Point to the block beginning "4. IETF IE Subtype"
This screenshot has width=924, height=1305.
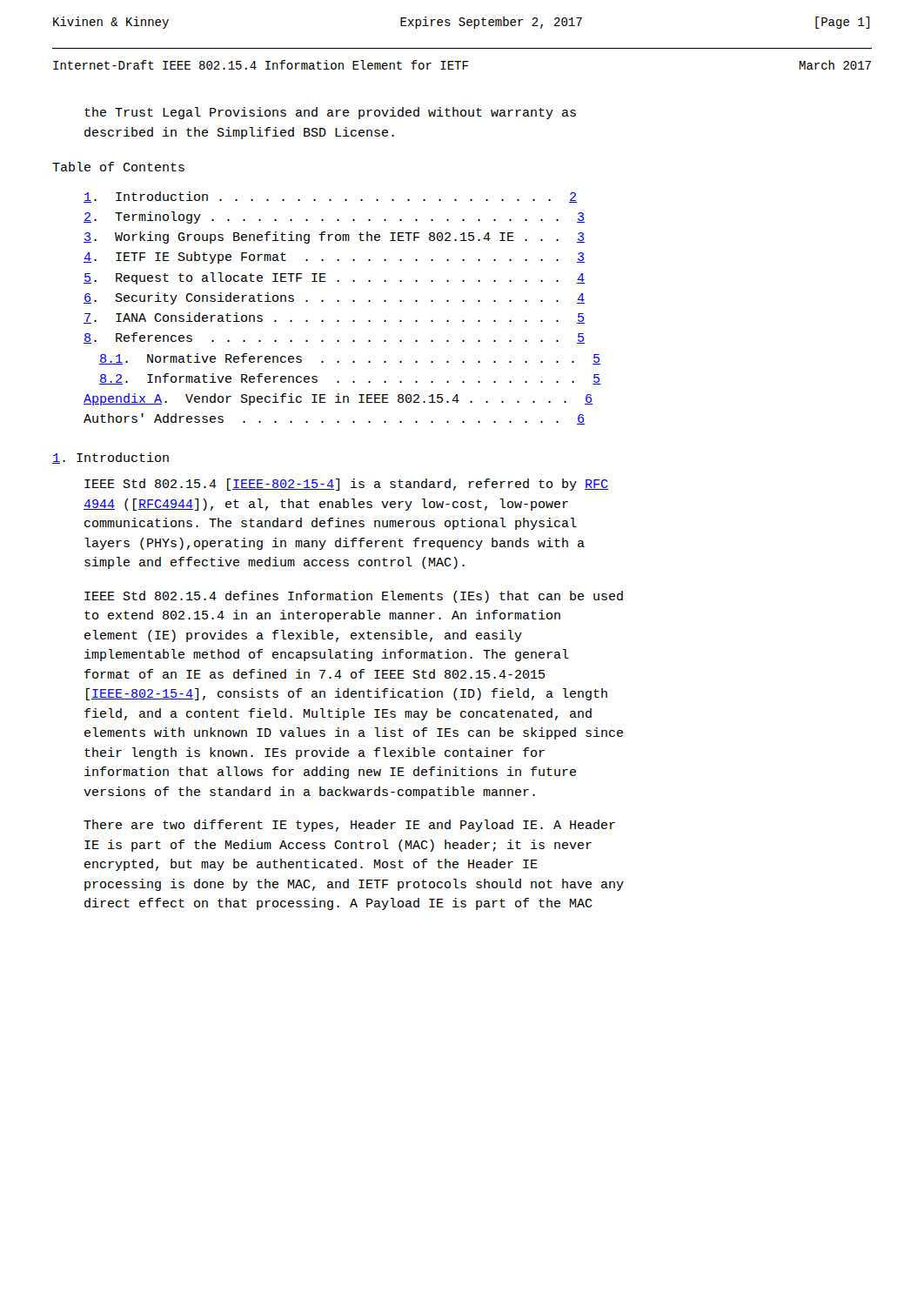point(334,258)
